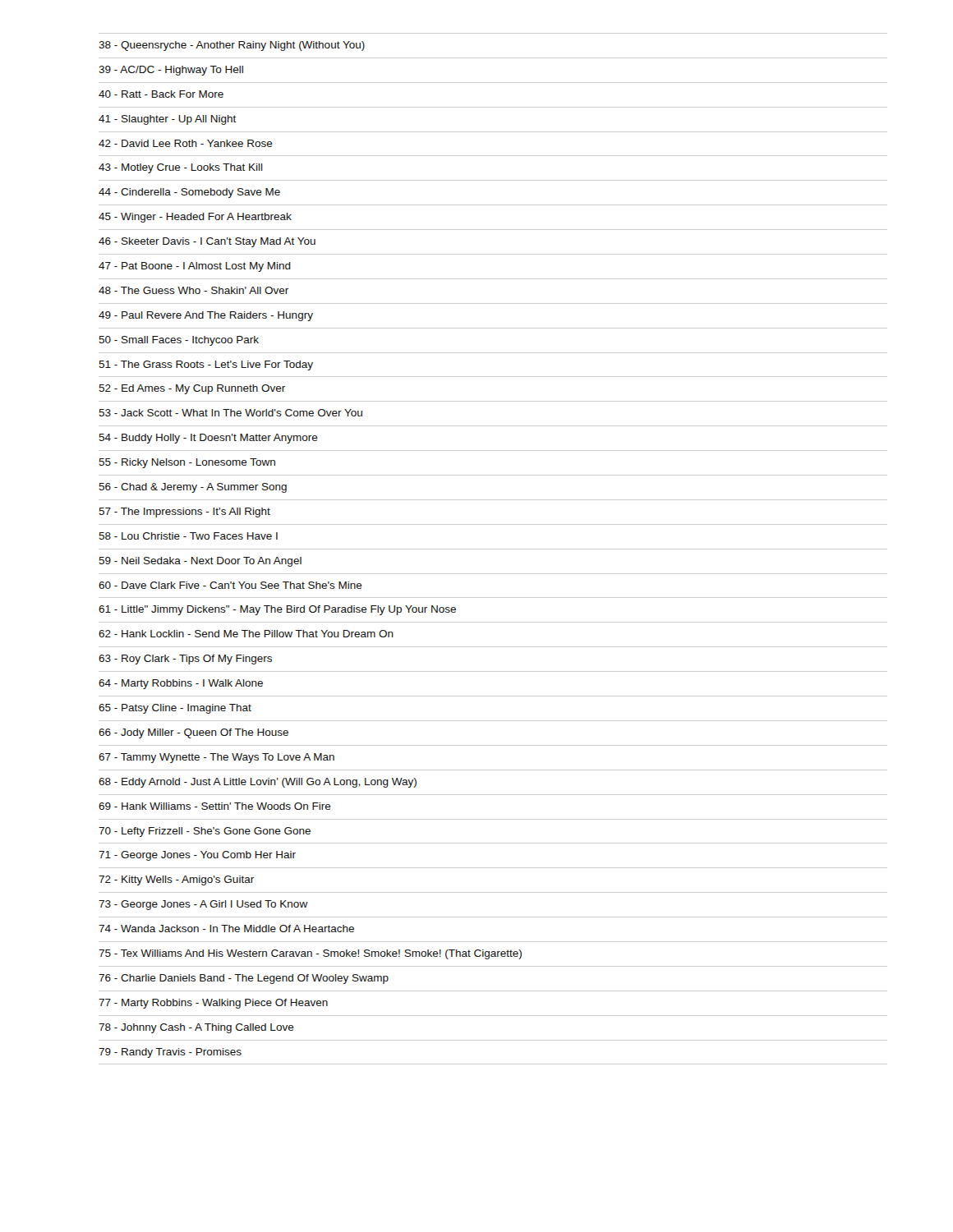This screenshot has width=953, height=1232.
Task: Point to the block beginning "60 - Dave Clark Five - Can't"
Action: (230, 585)
